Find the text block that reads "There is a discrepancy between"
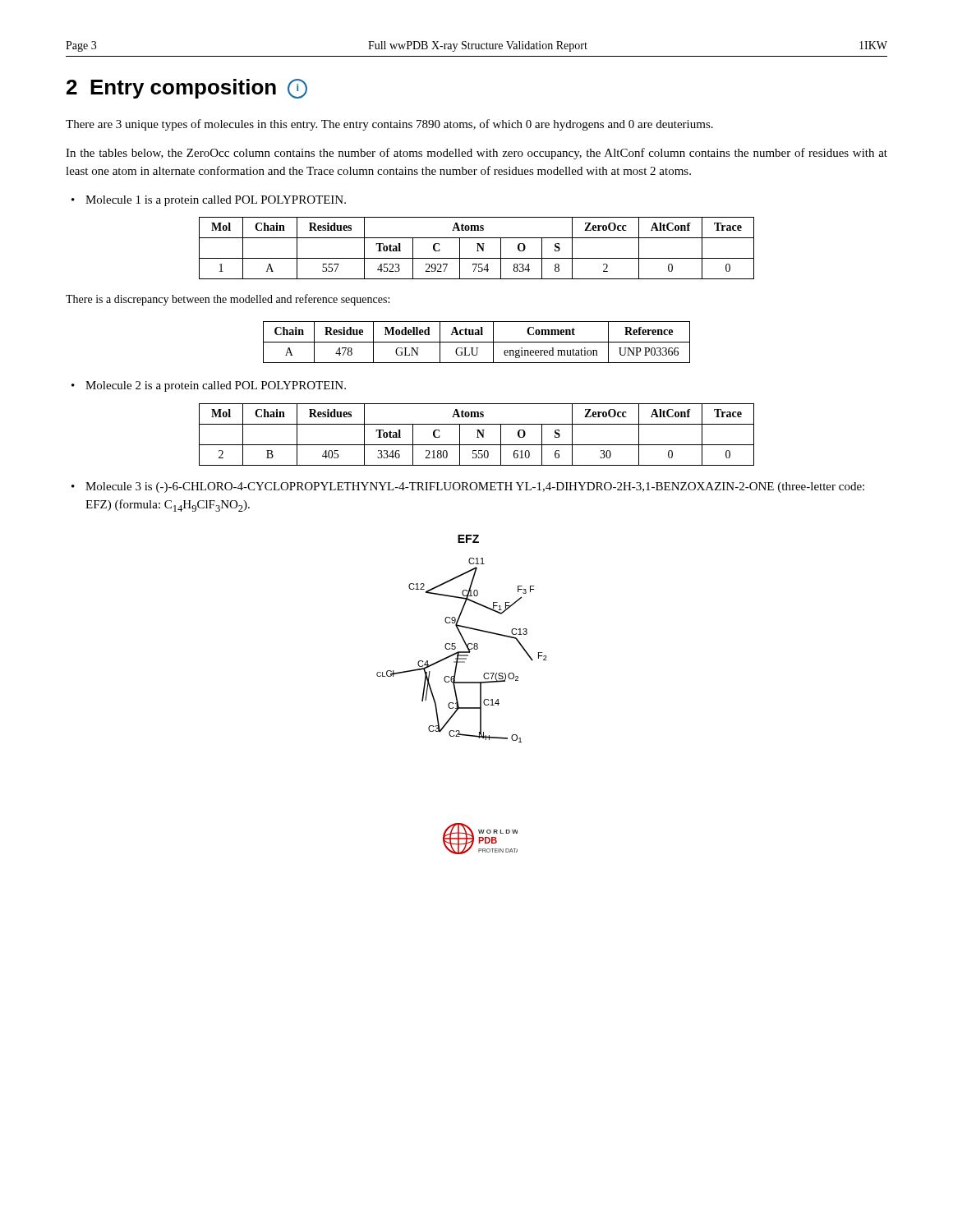The width and height of the screenshot is (953, 1232). tap(228, 299)
